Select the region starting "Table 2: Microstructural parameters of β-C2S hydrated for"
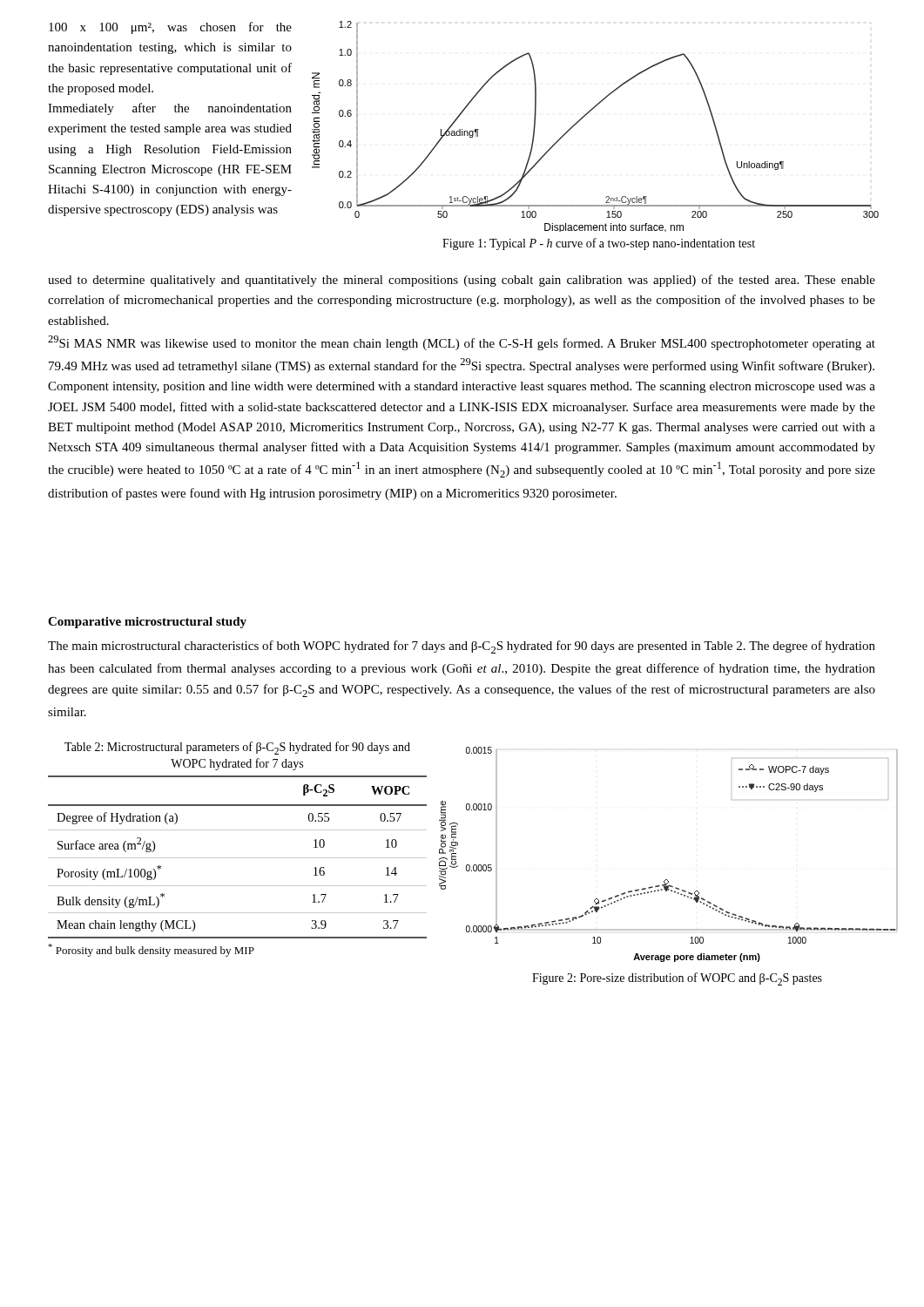 click(x=237, y=755)
